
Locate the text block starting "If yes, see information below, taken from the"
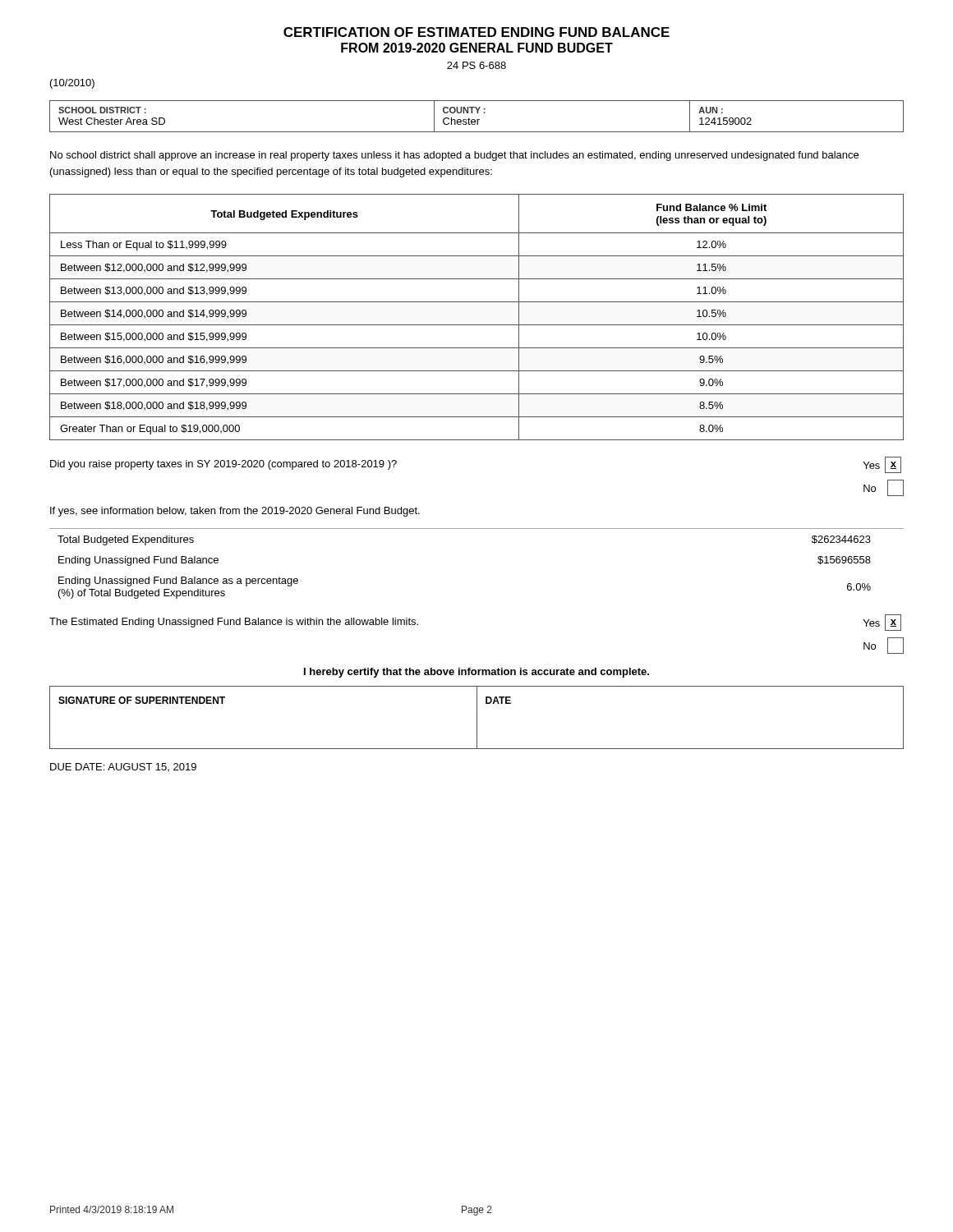pos(235,510)
